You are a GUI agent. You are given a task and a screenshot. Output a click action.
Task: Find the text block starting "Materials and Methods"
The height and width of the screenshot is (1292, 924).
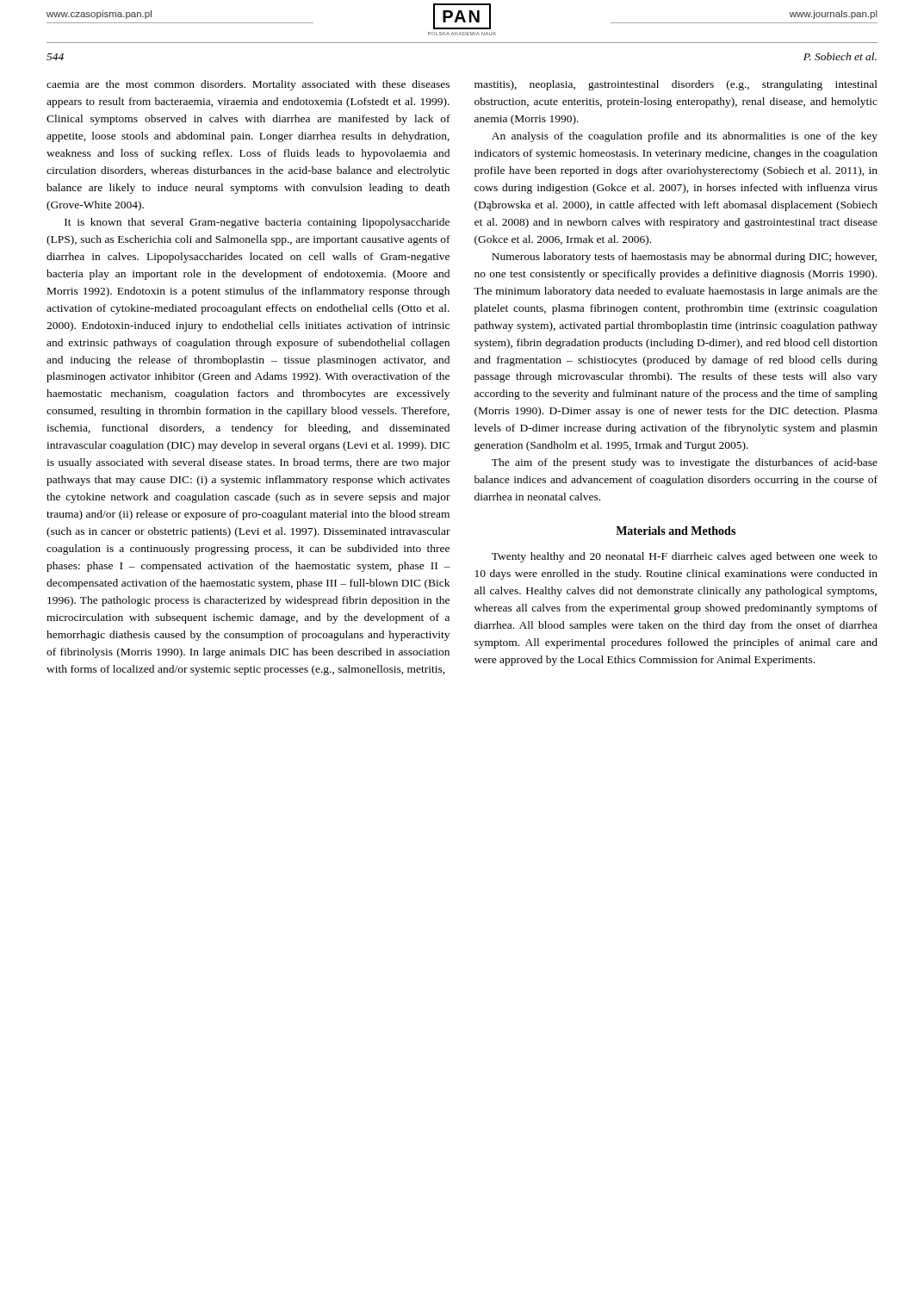tap(676, 531)
